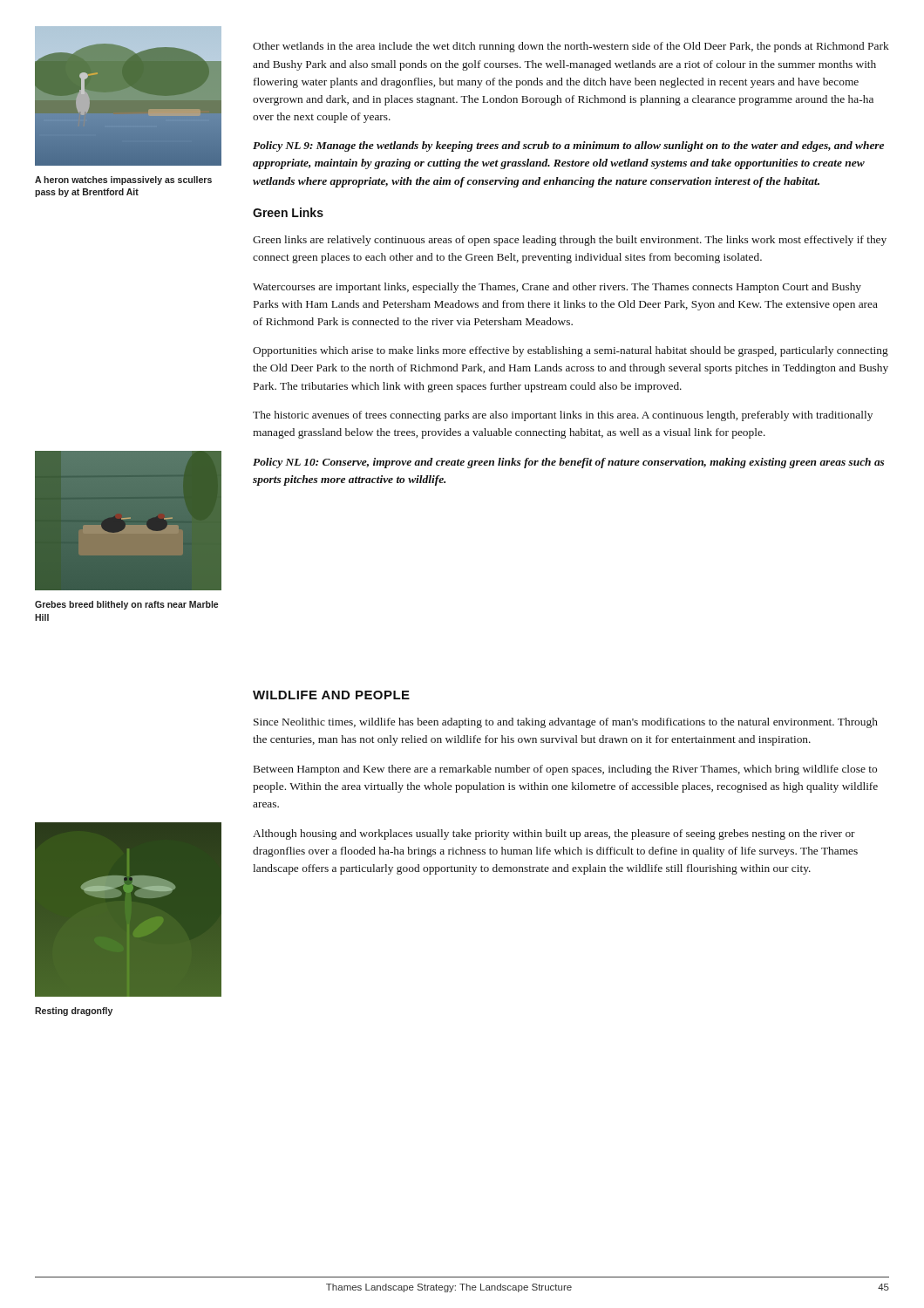Select the text block starting "Since Neolithic times, wildlife has been adapting"

click(571, 731)
